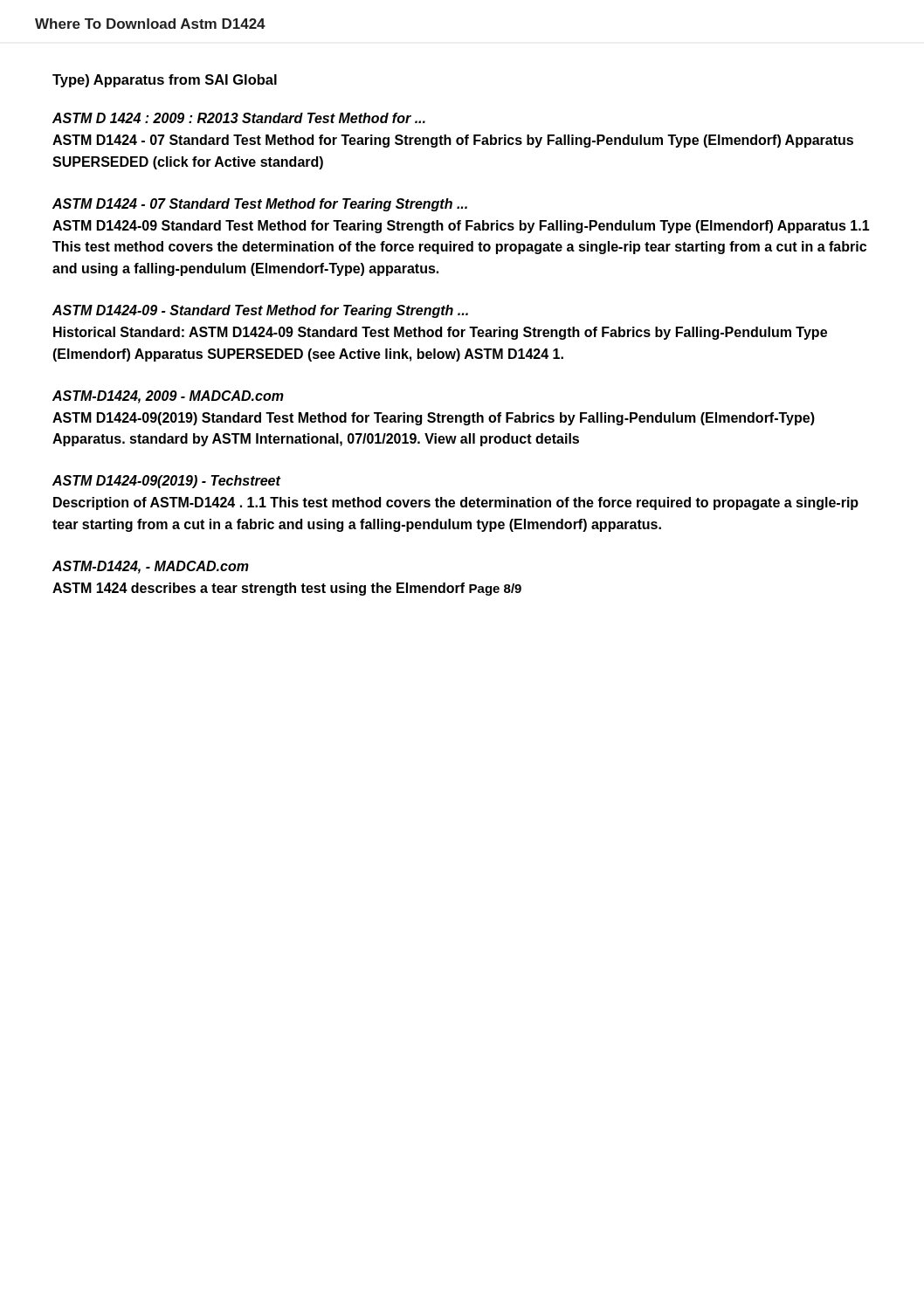Locate the text "ASTM D1424-09(2019) - Techstreet"
This screenshot has width=924, height=1310.
[x=166, y=481]
